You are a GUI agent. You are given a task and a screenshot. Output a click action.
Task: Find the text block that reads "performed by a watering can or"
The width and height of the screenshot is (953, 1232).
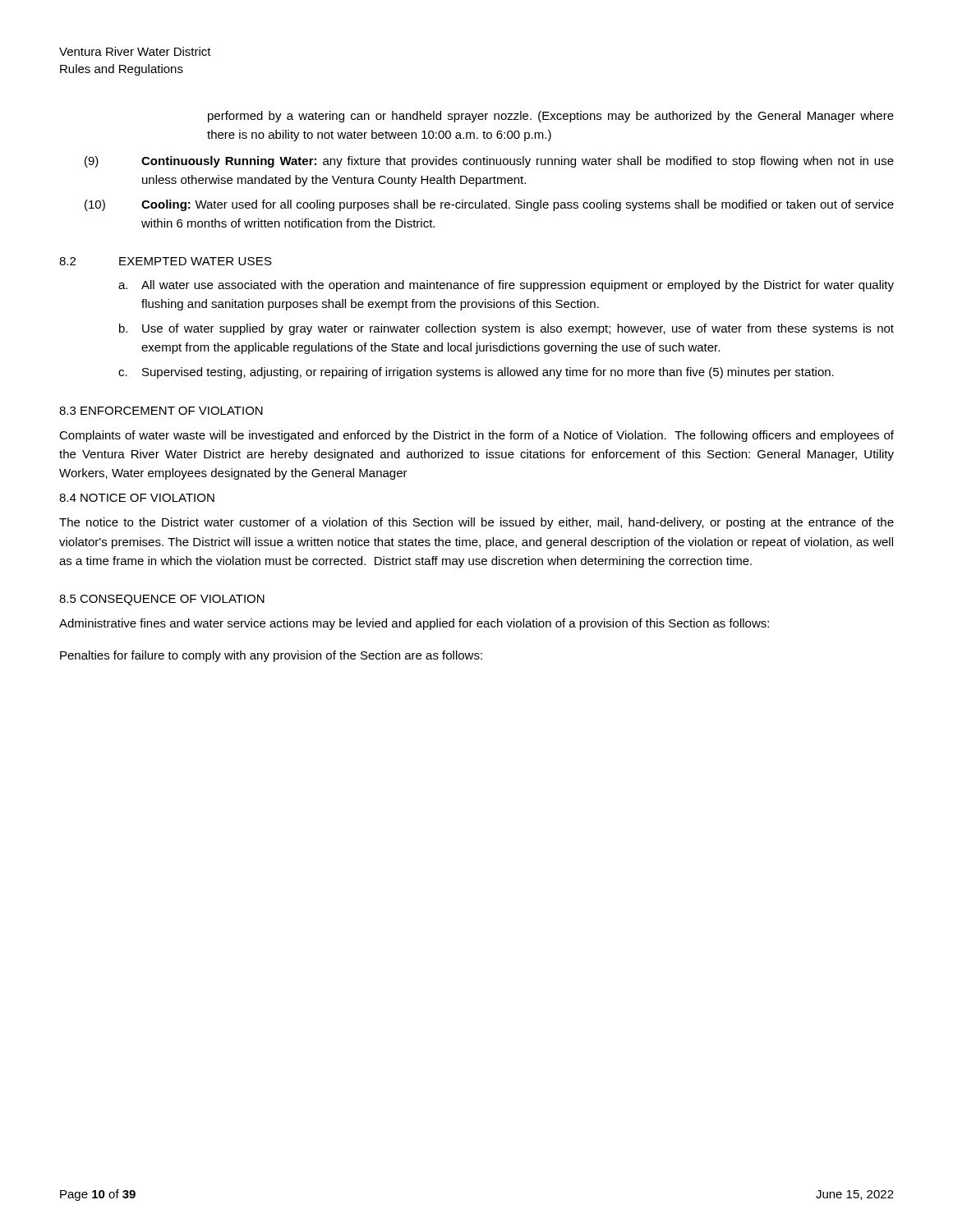550,125
